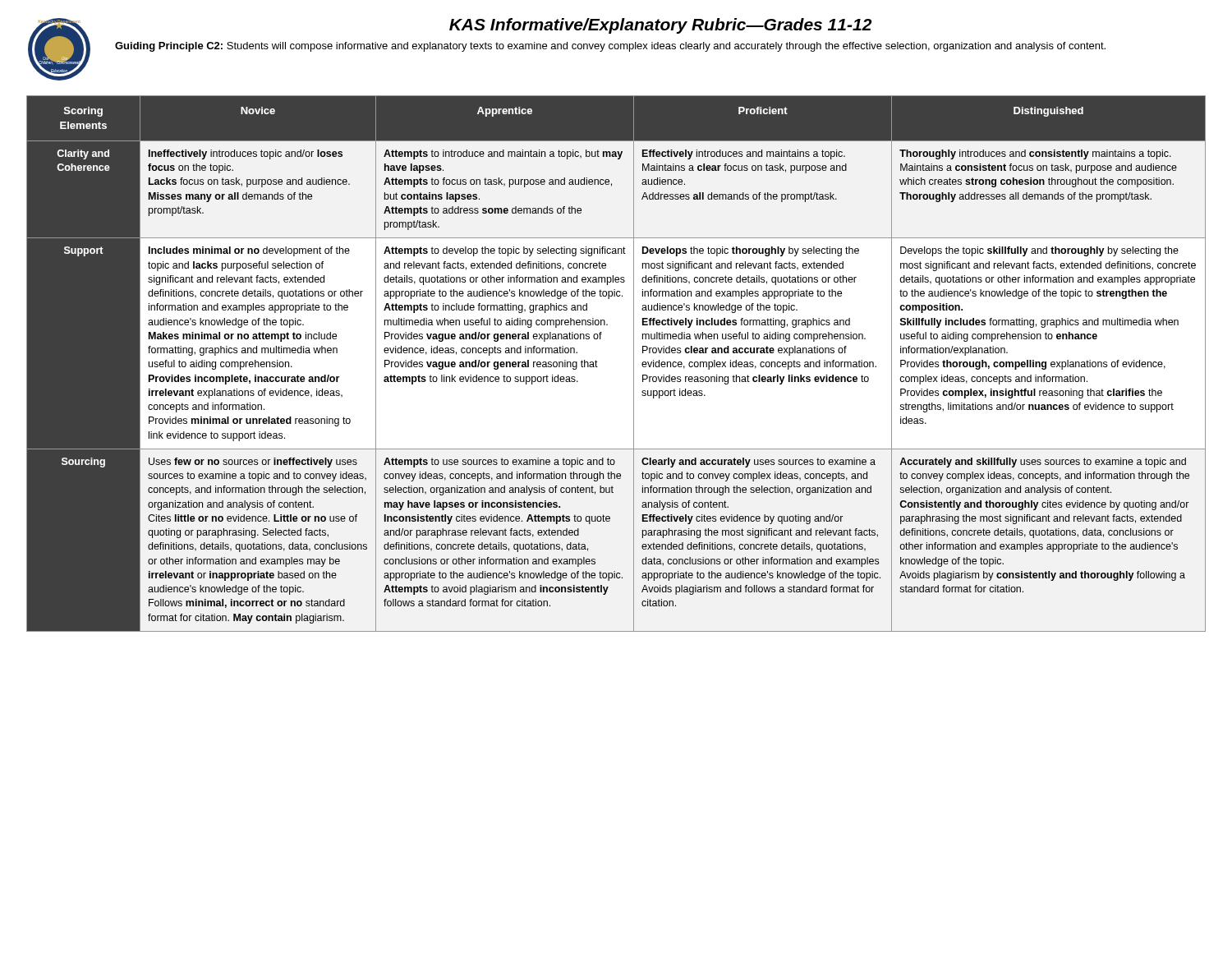Point to the element starting "KAS Informative/Explanatory Rubric—Grades 11-12"
Viewport: 1232px width, 953px height.
pos(660,24)
